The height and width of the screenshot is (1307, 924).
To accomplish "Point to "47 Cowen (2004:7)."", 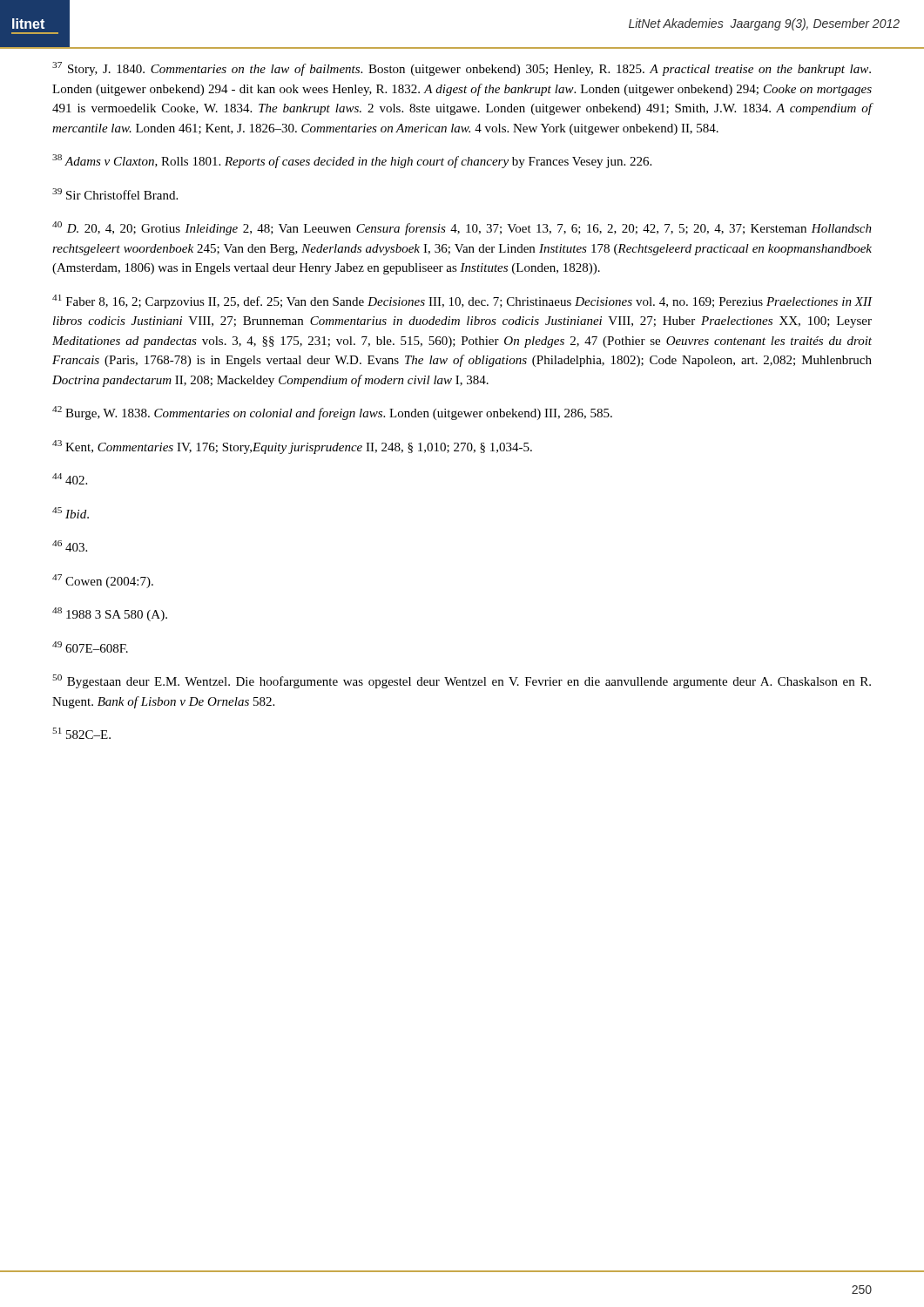I will [x=103, y=579].
